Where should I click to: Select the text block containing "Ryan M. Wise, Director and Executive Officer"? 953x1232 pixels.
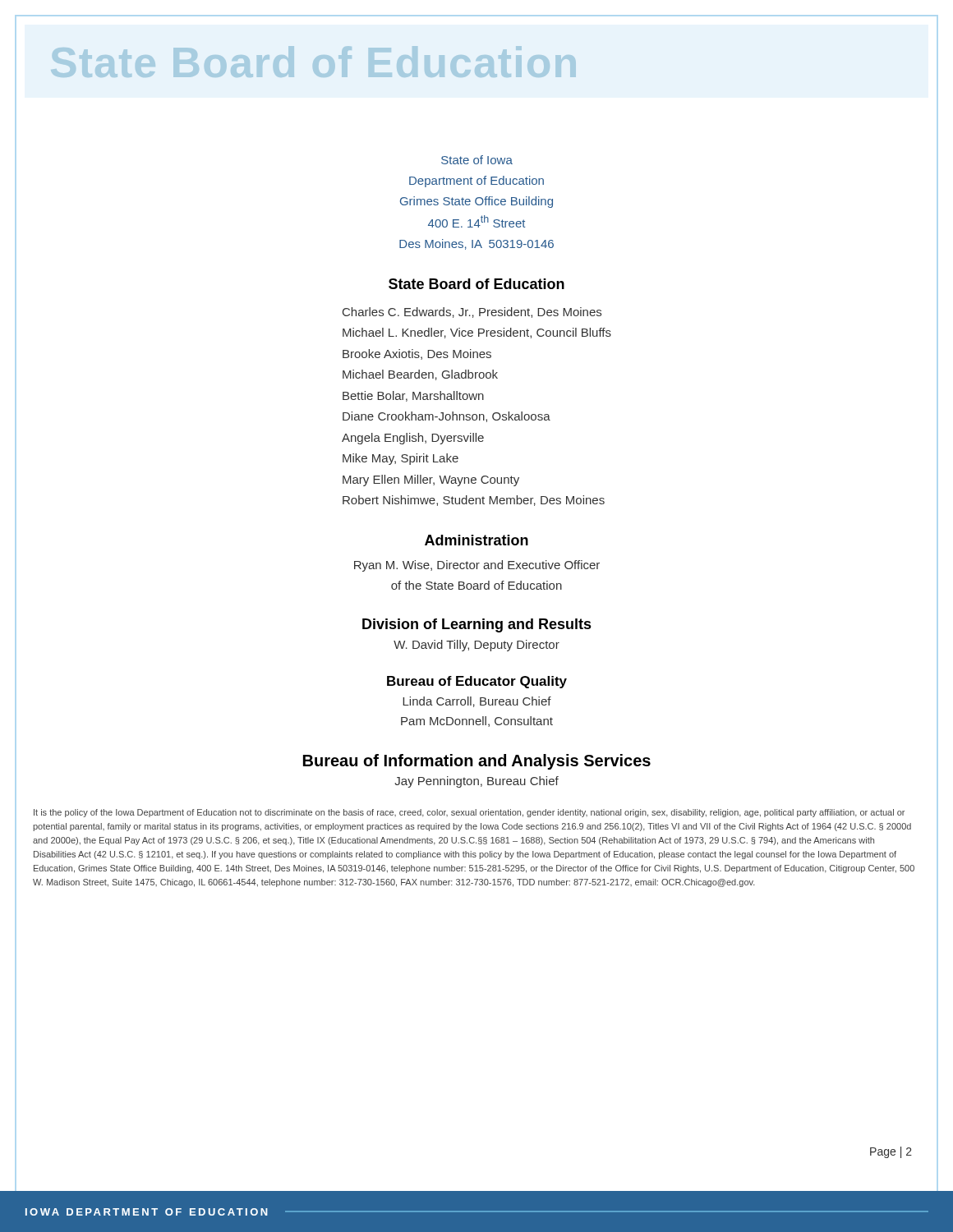click(x=476, y=575)
